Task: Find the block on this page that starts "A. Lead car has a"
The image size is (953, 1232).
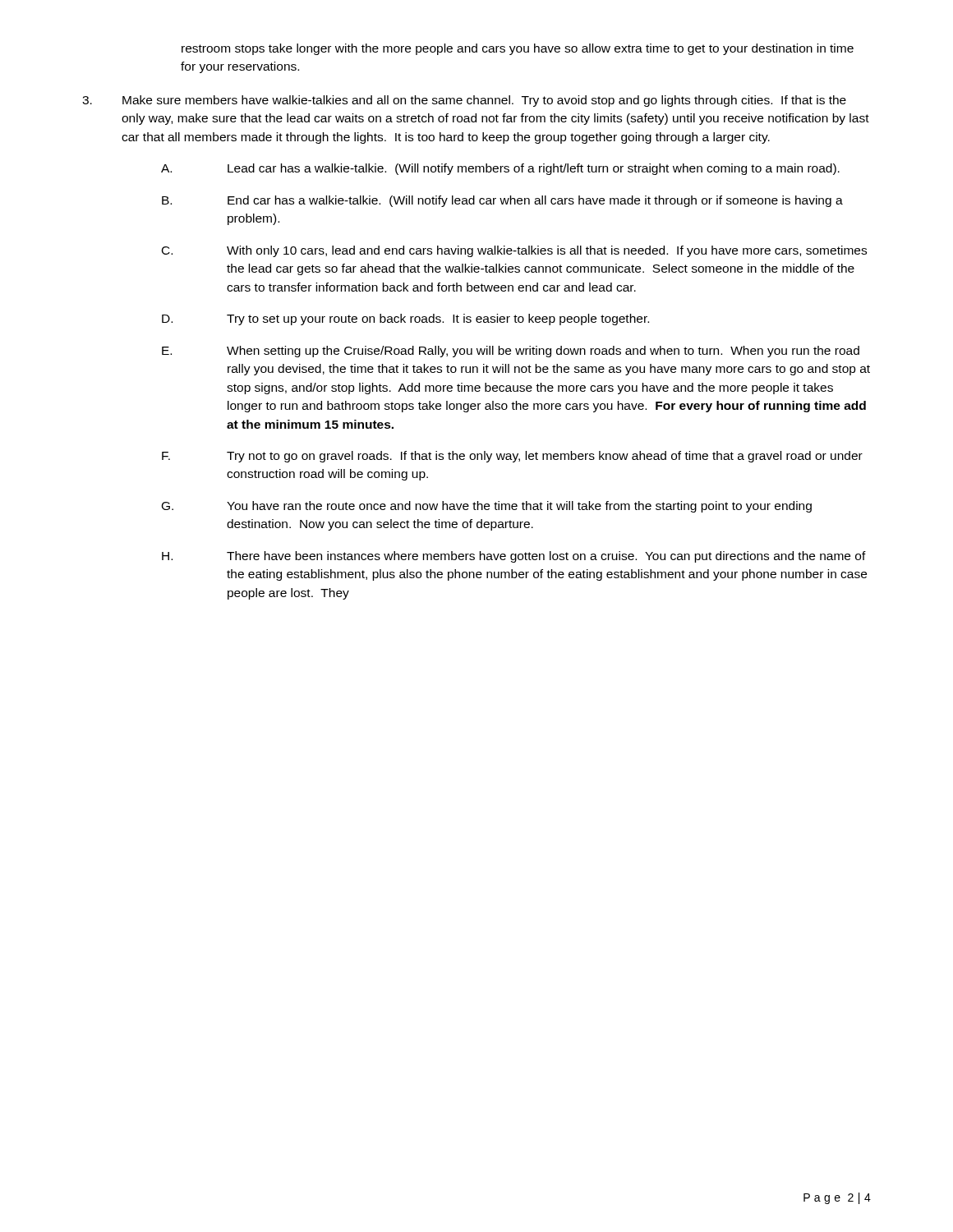Action: (x=496, y=169)
